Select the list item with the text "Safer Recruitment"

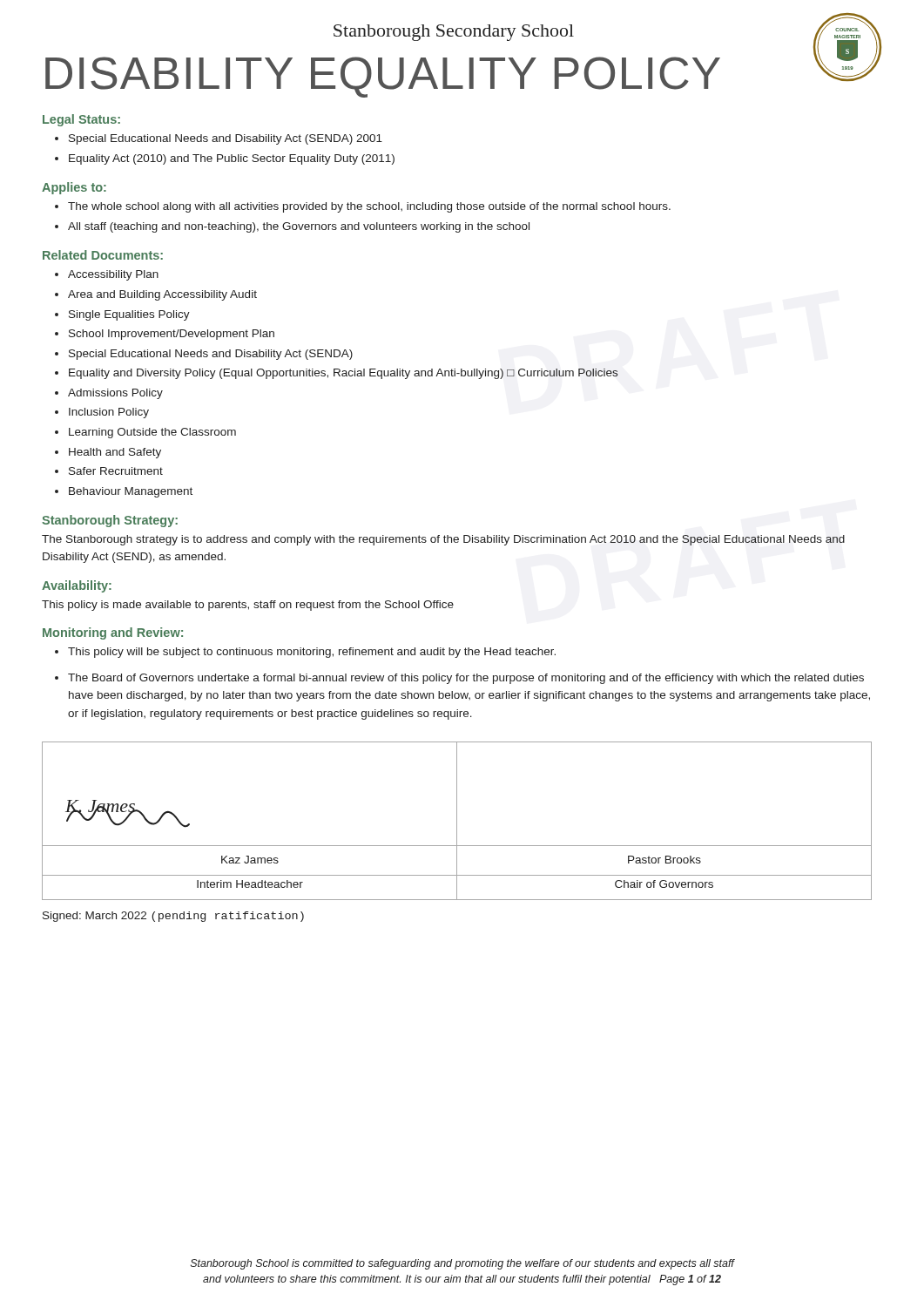[115, 471]
